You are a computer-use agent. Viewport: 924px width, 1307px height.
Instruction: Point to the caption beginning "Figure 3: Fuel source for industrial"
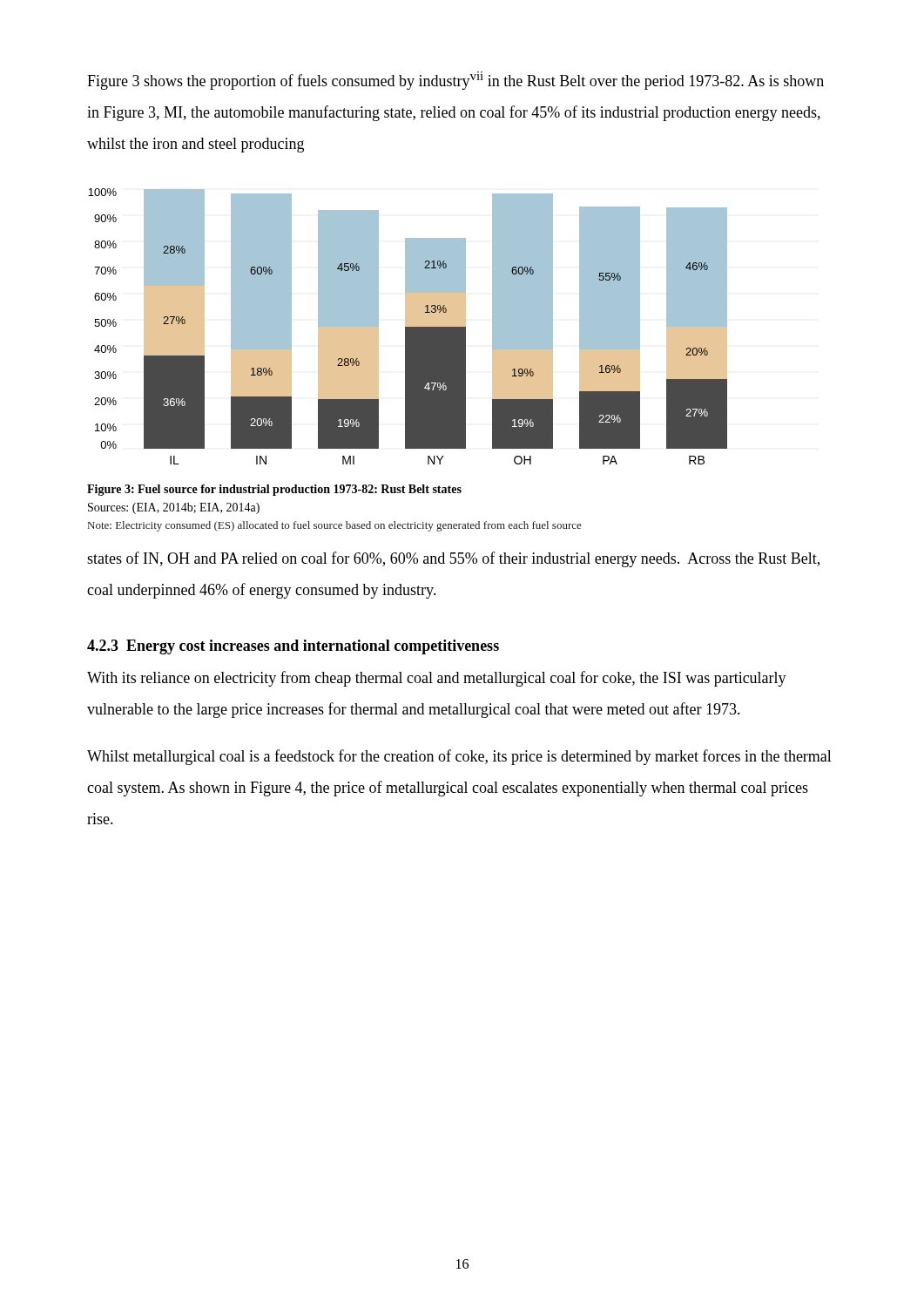[274, 490]
